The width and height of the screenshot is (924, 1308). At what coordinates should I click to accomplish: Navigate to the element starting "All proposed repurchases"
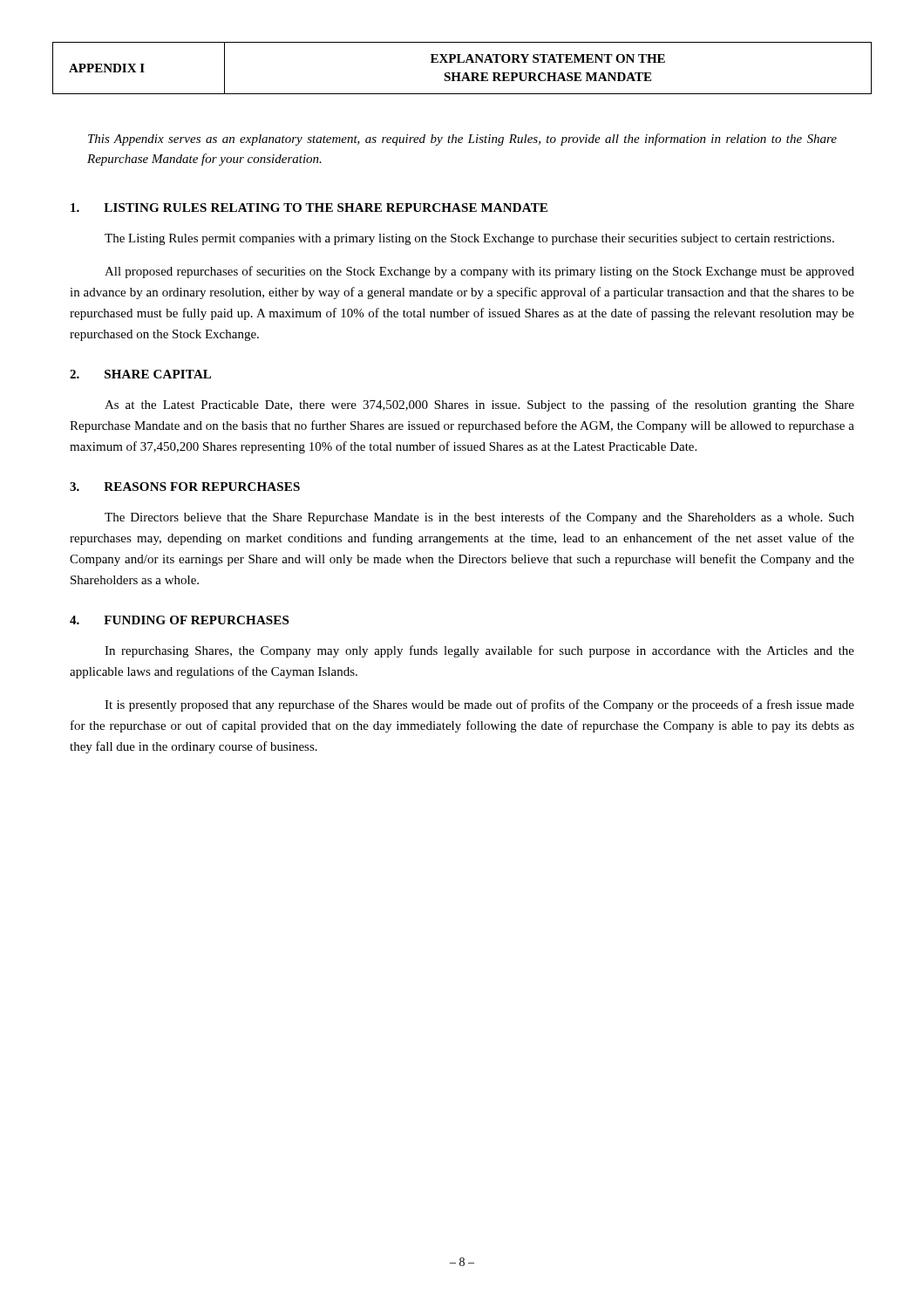(462, 303)
